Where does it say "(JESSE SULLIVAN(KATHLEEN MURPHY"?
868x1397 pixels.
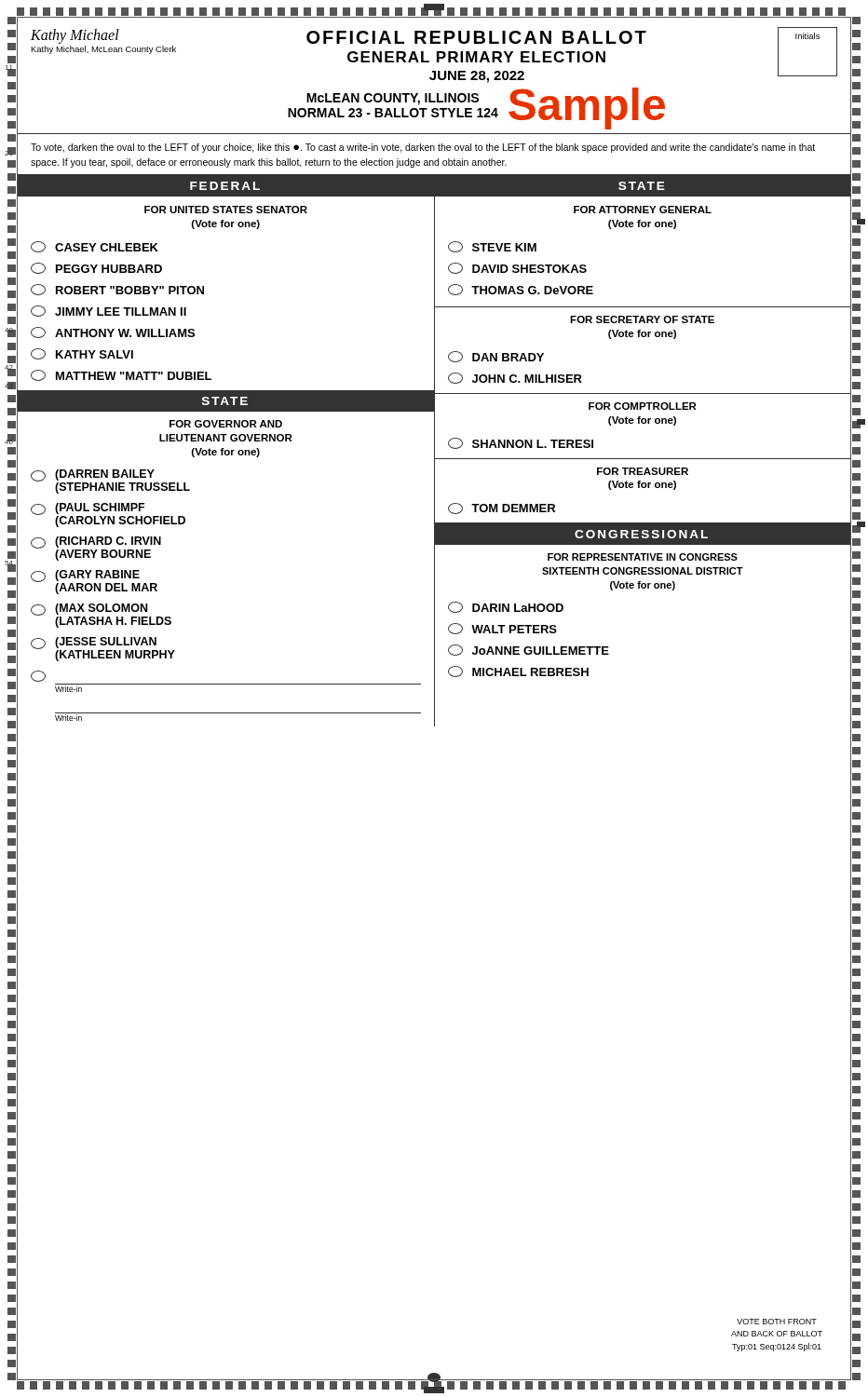[x=103, y=648]
